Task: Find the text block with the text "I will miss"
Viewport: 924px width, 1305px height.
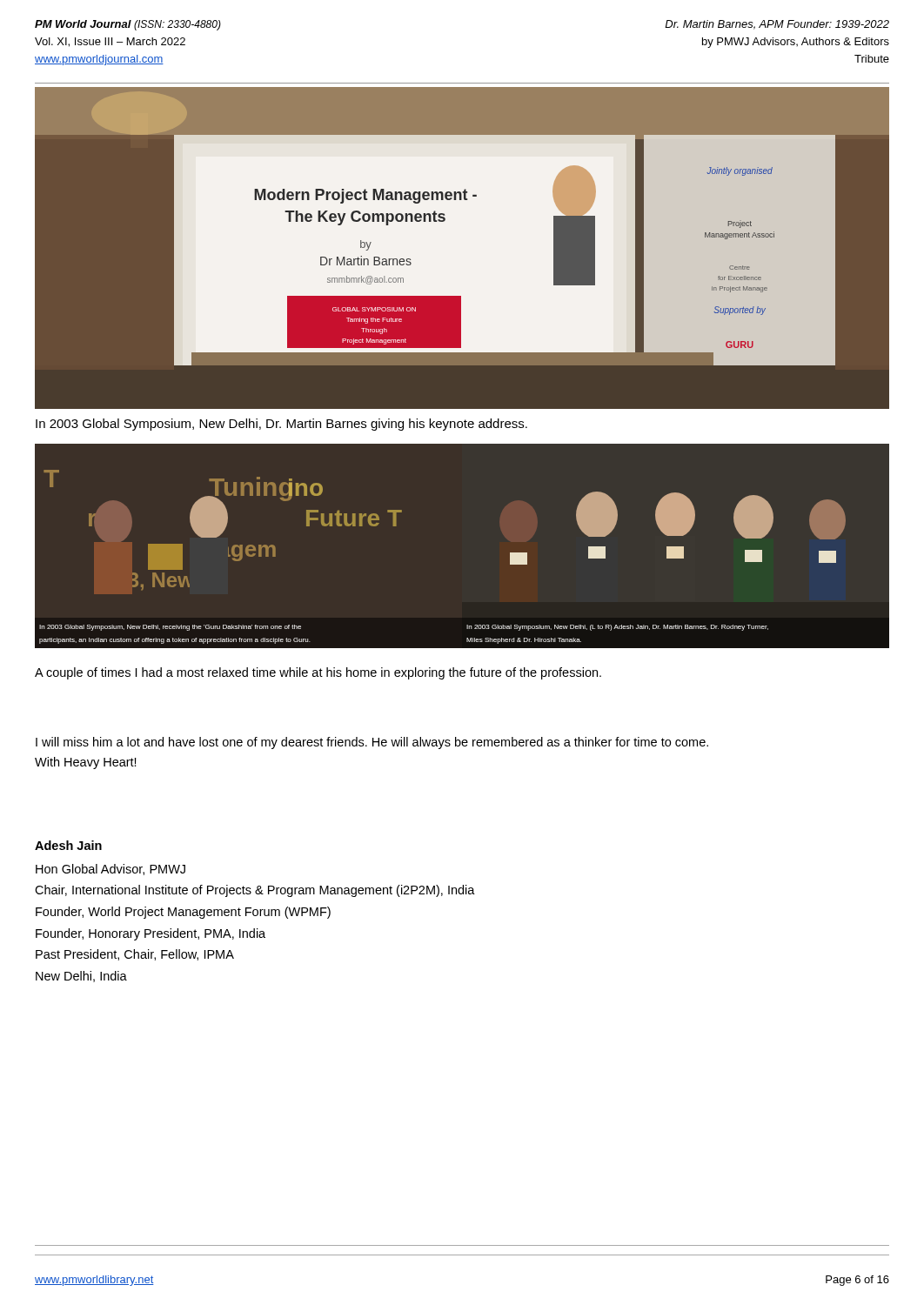Action: point(372,752)
